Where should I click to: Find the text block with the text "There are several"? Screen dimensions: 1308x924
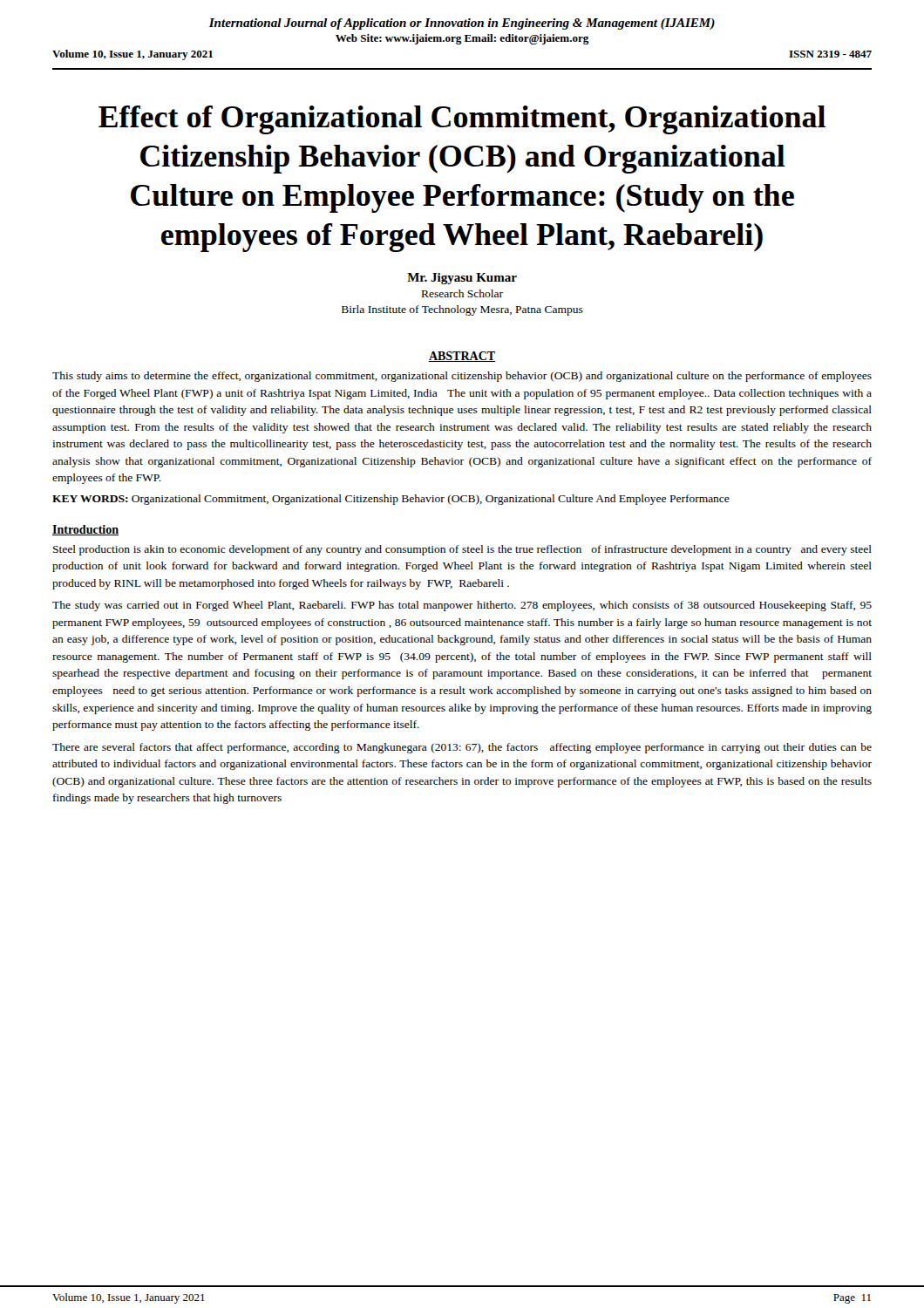point(462,772)
